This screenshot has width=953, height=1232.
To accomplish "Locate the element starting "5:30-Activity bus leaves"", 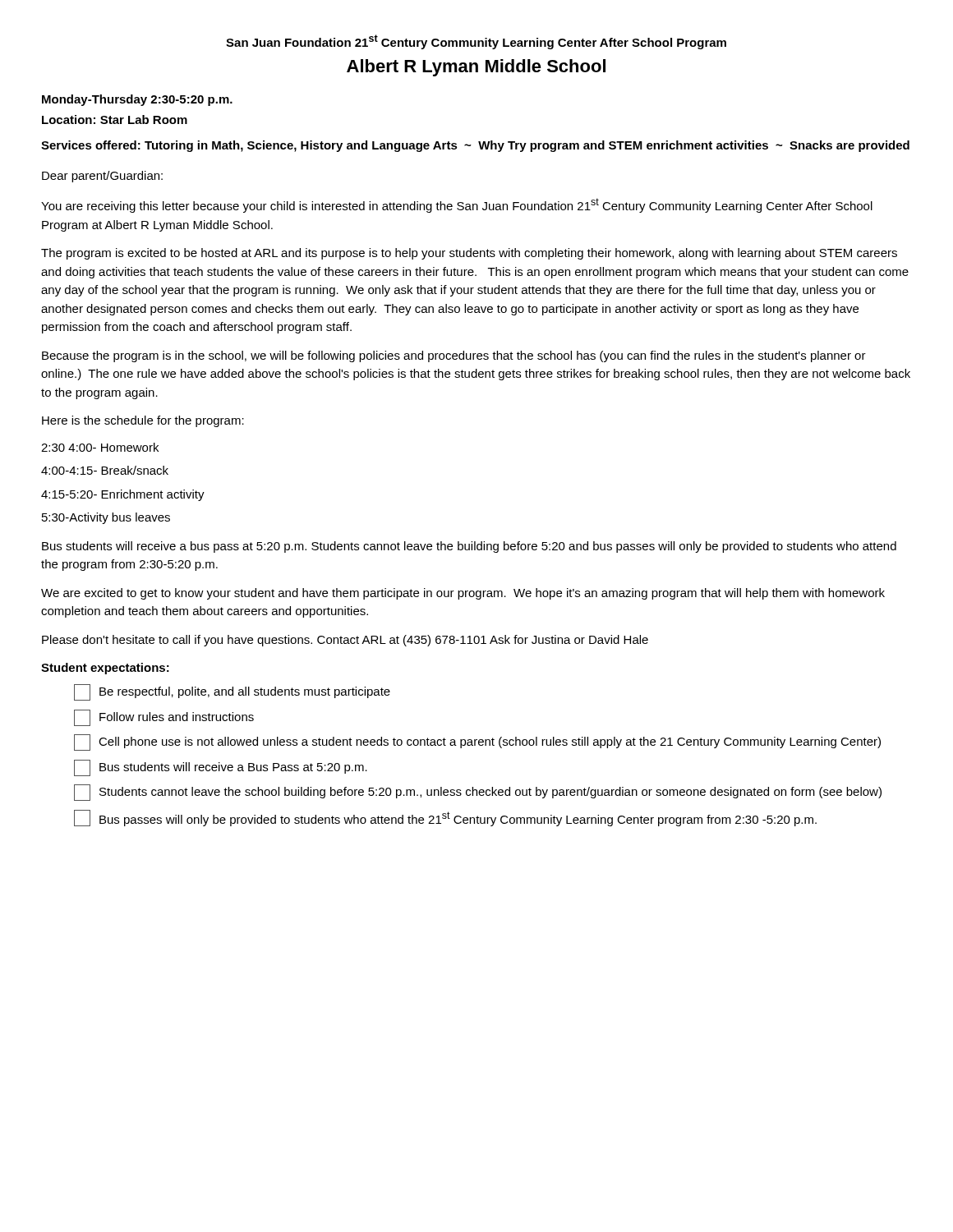I will (106, 517).
